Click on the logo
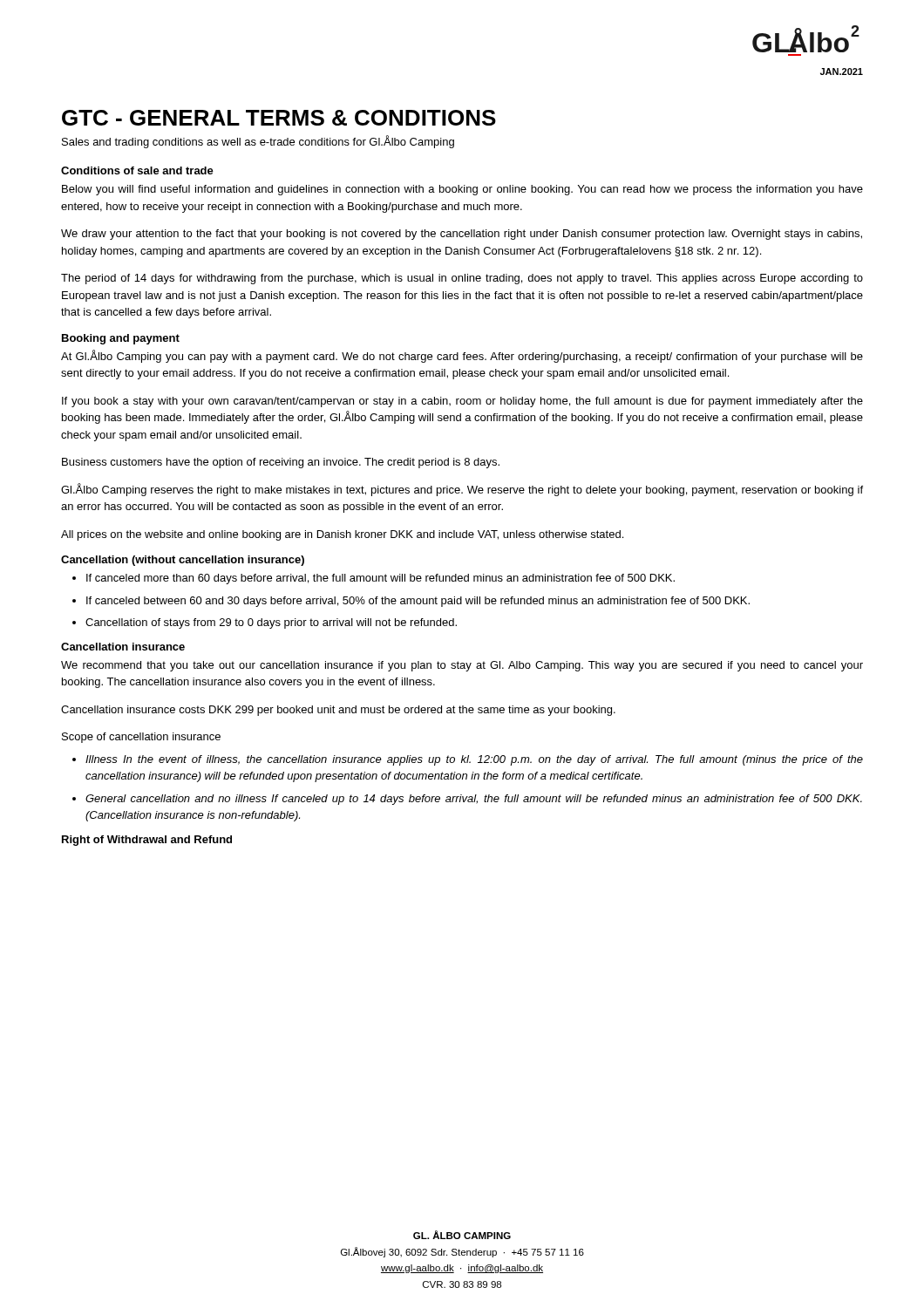Image resolution: width=924 pixels, height=1308 pixels. pos(806,42)
